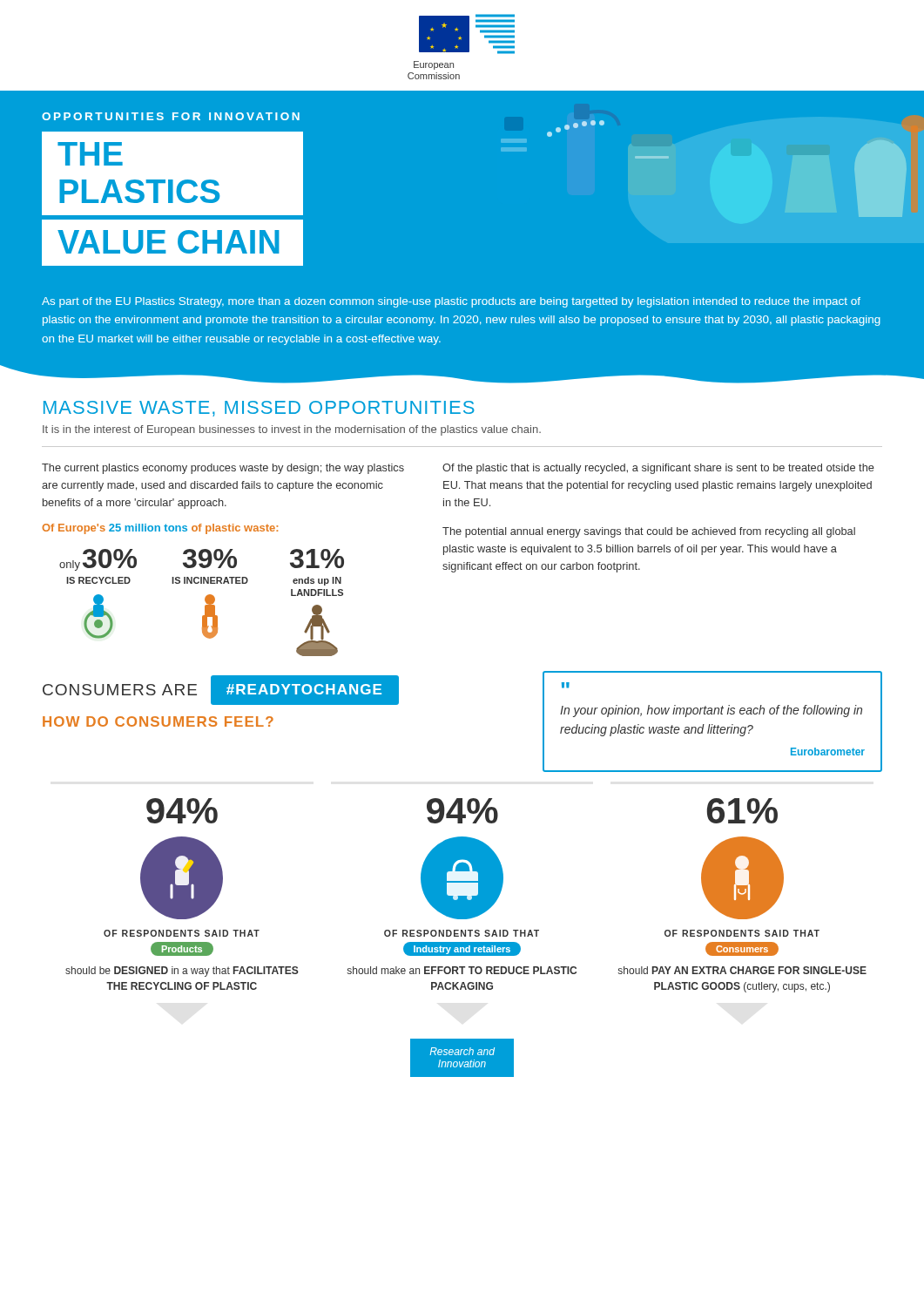Find the text block containing "Of the plastic that is actually recycled,"
The image size is (924, 1307).
[658, 485]
